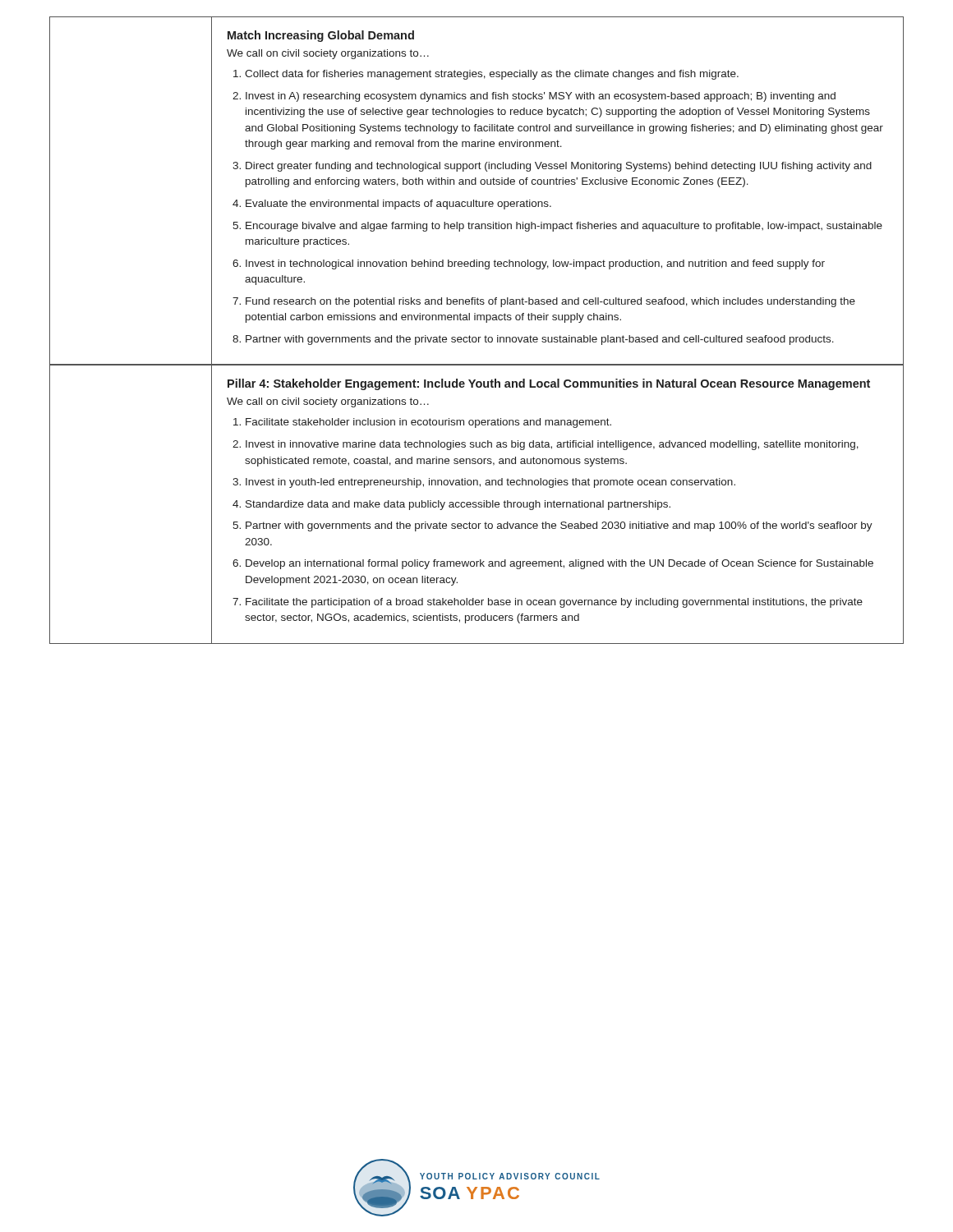Point to the block beginning "Invest in technological innovation behind breeding"

535,271
